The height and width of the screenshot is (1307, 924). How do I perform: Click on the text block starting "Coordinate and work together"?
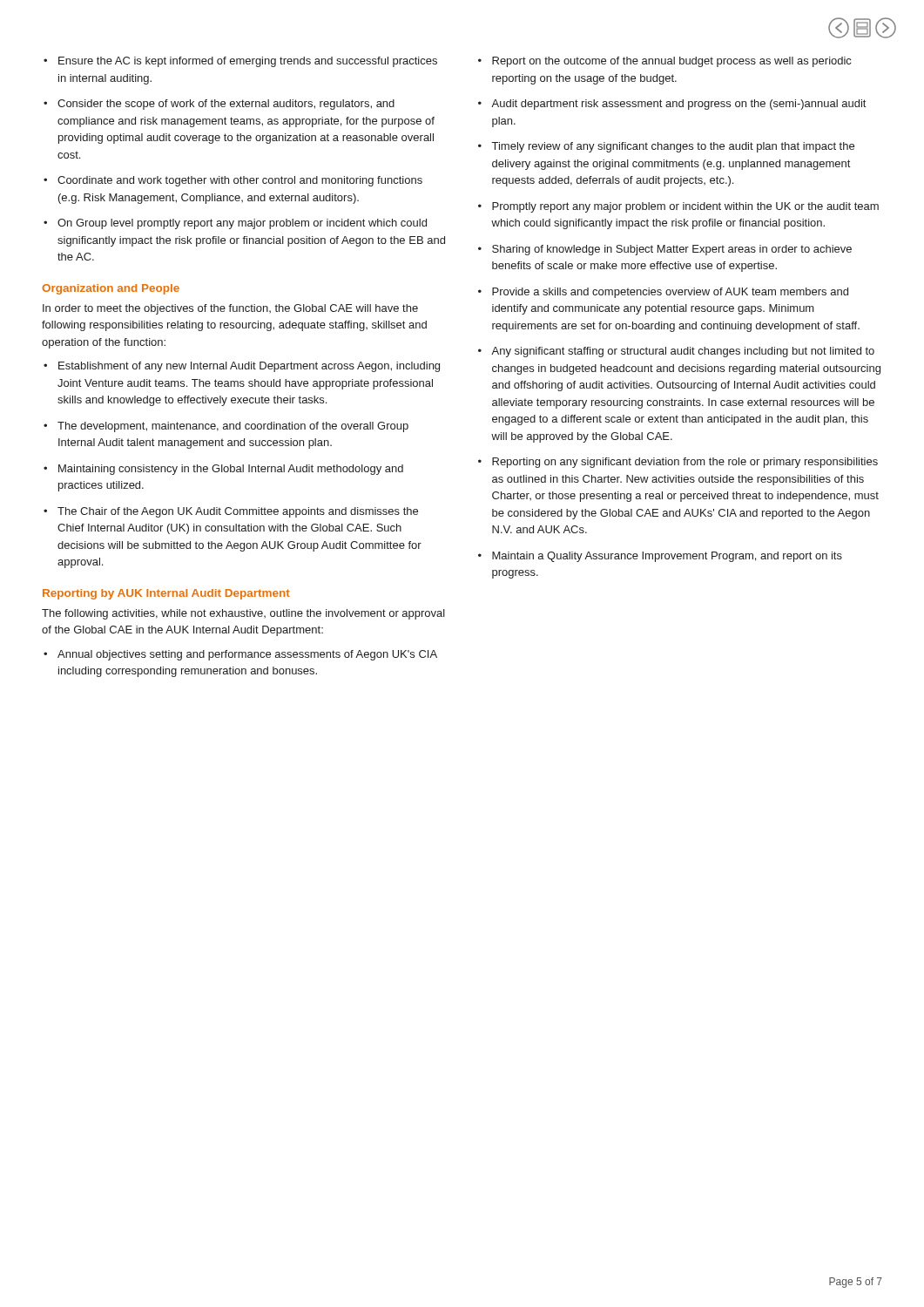pyautogui.click(x=245, y=189)
